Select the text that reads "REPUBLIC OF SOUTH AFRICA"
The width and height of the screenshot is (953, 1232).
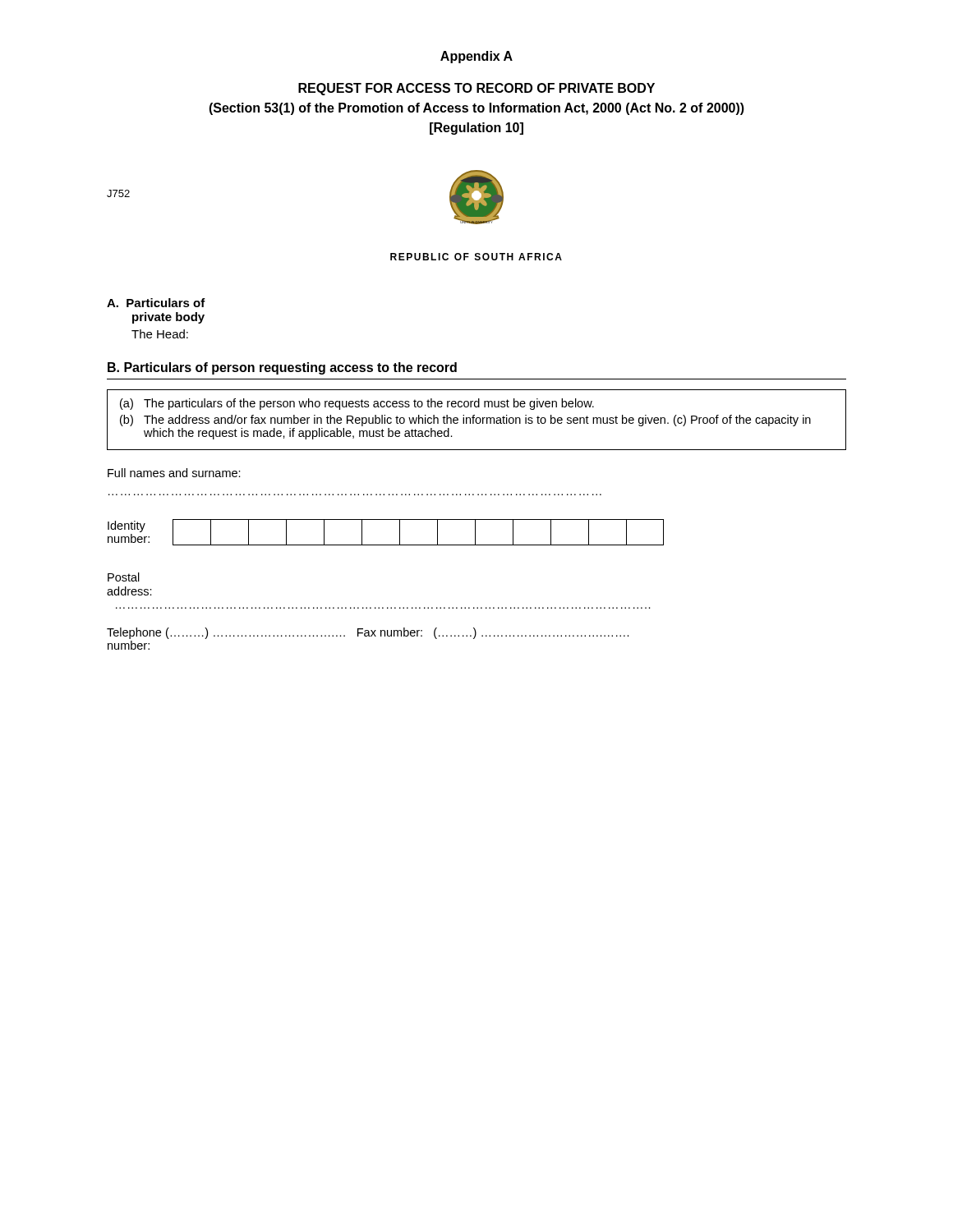pyautogui.click(x=476, y=257)
